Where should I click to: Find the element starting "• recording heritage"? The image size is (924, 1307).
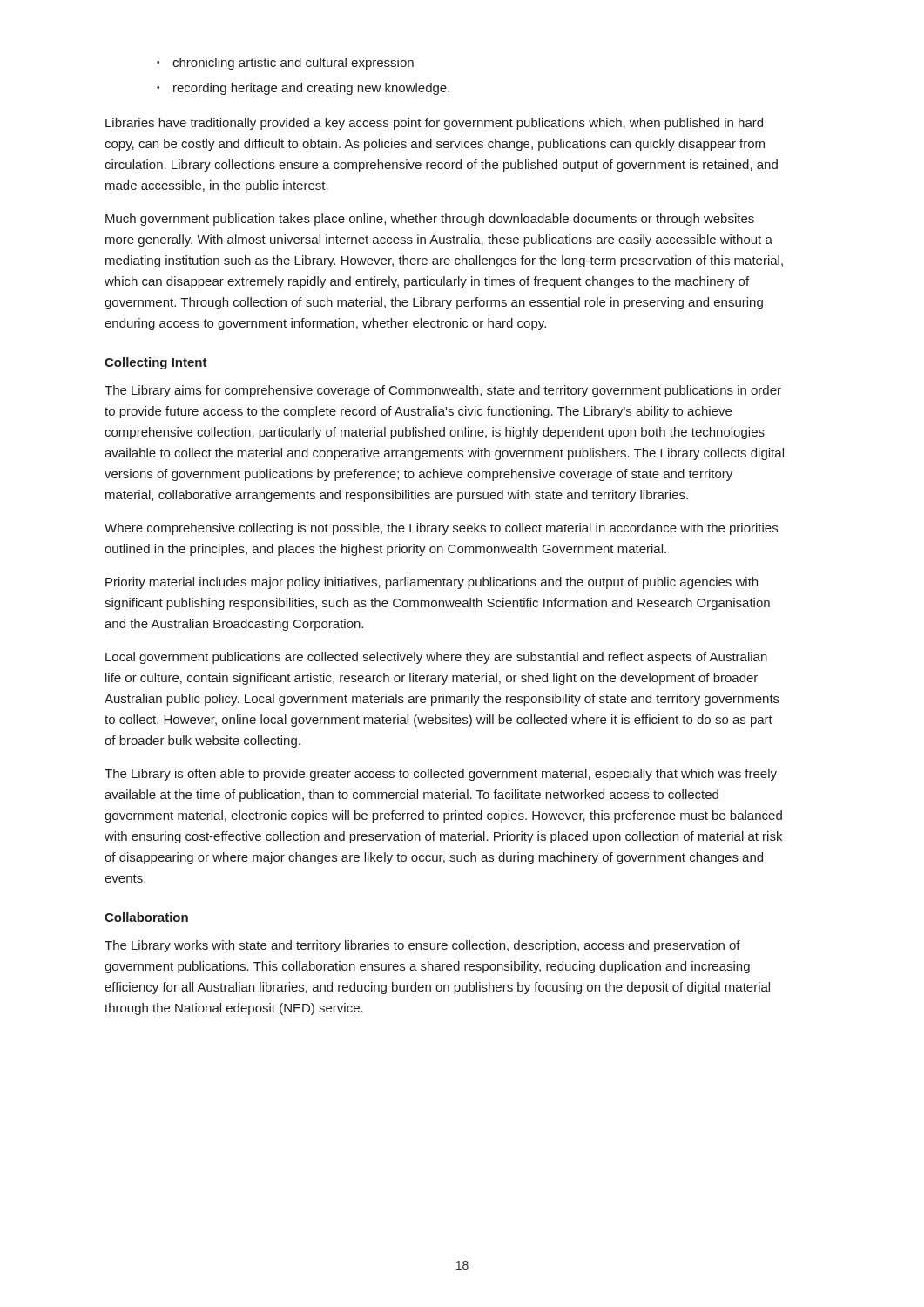point(303,89)
